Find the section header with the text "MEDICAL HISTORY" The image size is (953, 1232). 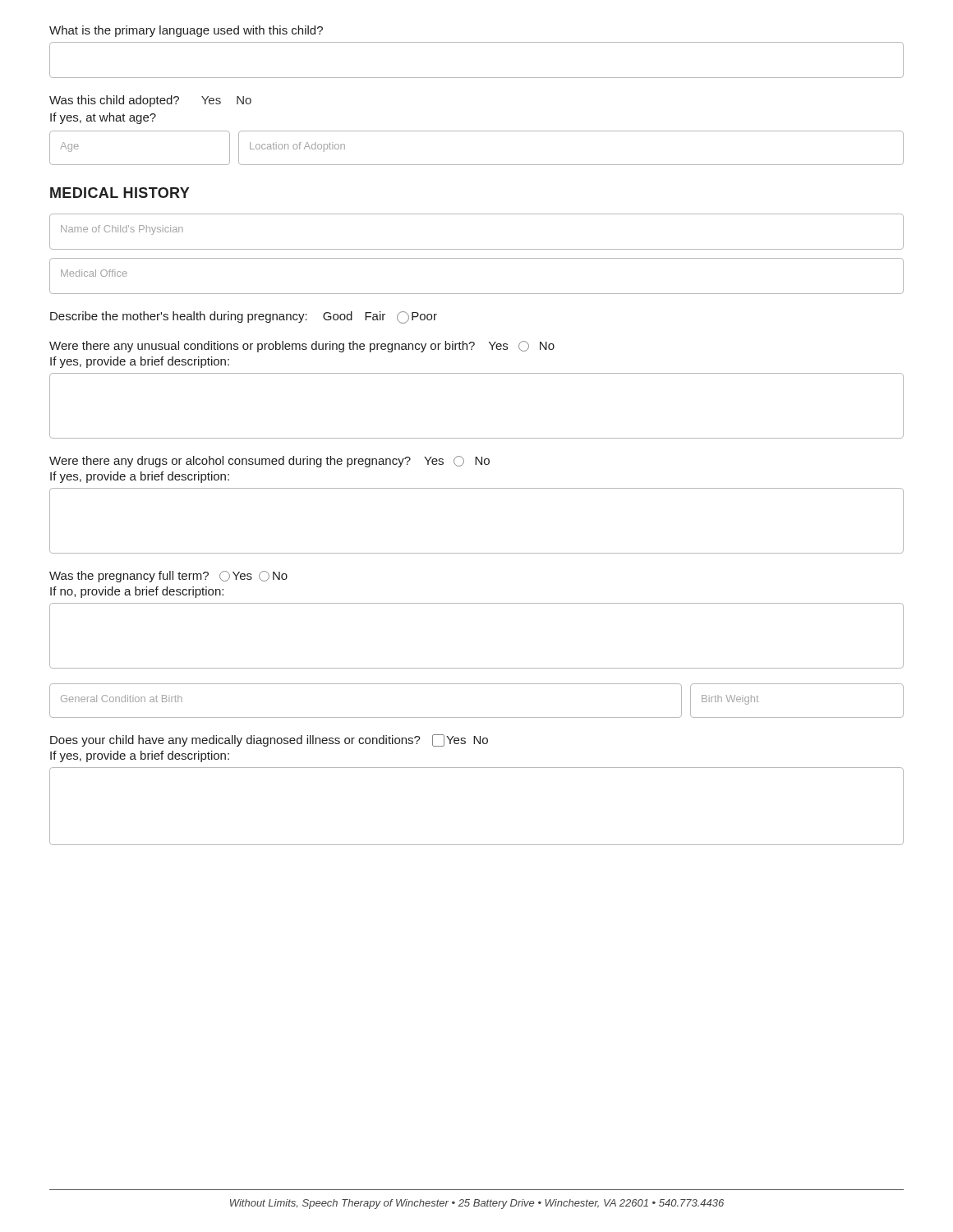(x=120, y=193)
